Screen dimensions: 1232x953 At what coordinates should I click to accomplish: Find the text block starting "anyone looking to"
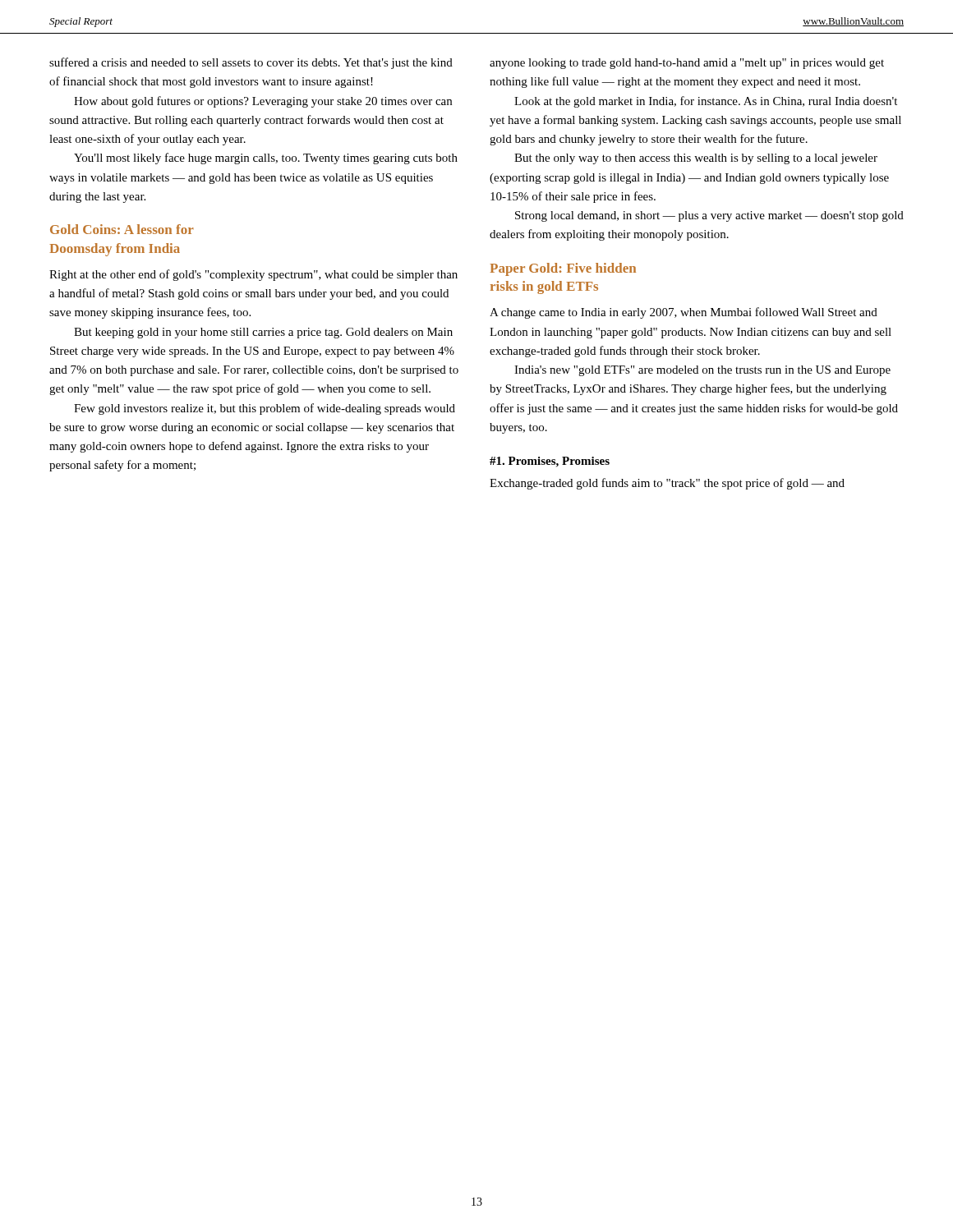point(697,72)
